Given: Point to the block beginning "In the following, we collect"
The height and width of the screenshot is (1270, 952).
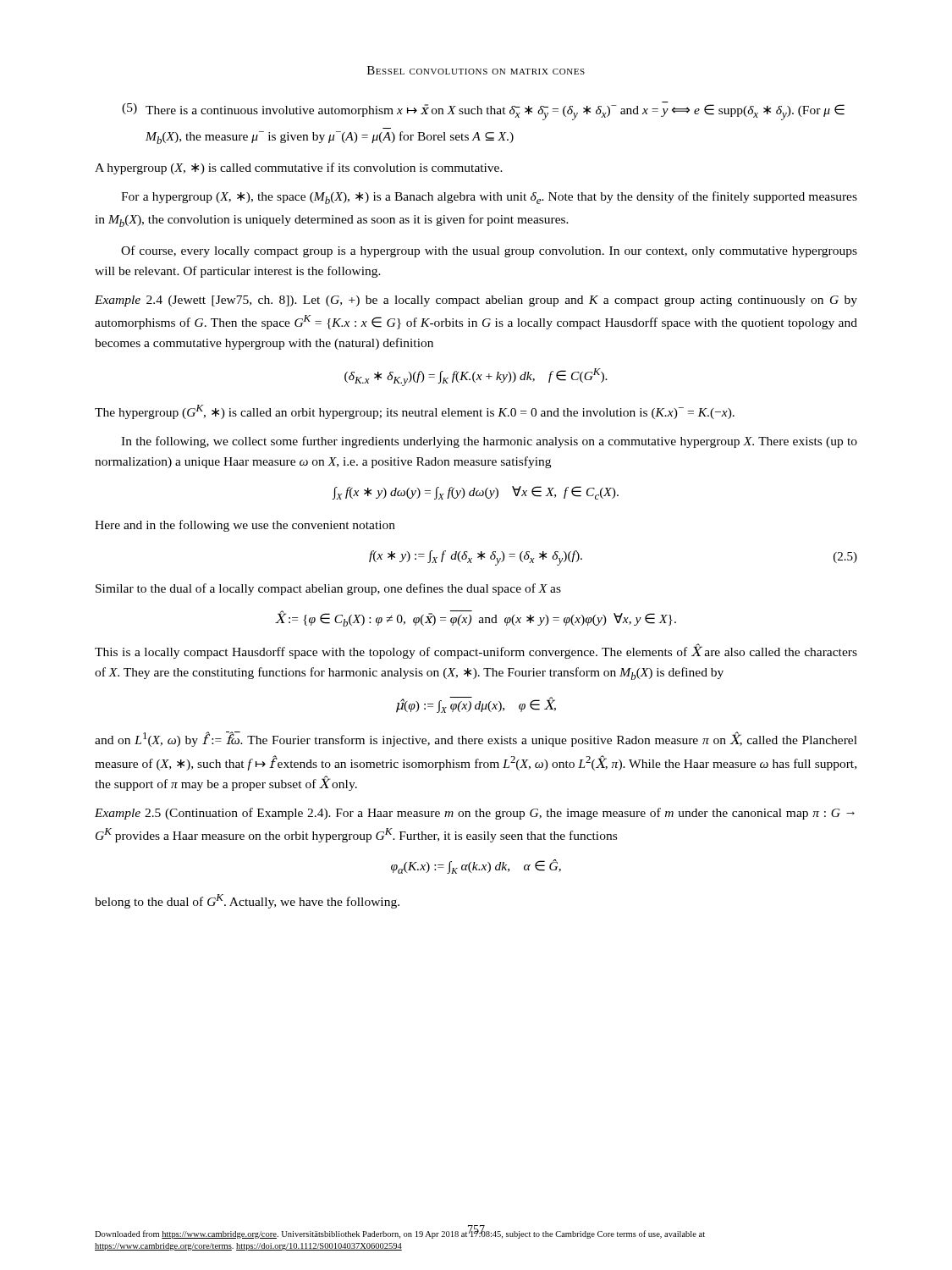Looking at the screenshot, I should pos(476,451).
